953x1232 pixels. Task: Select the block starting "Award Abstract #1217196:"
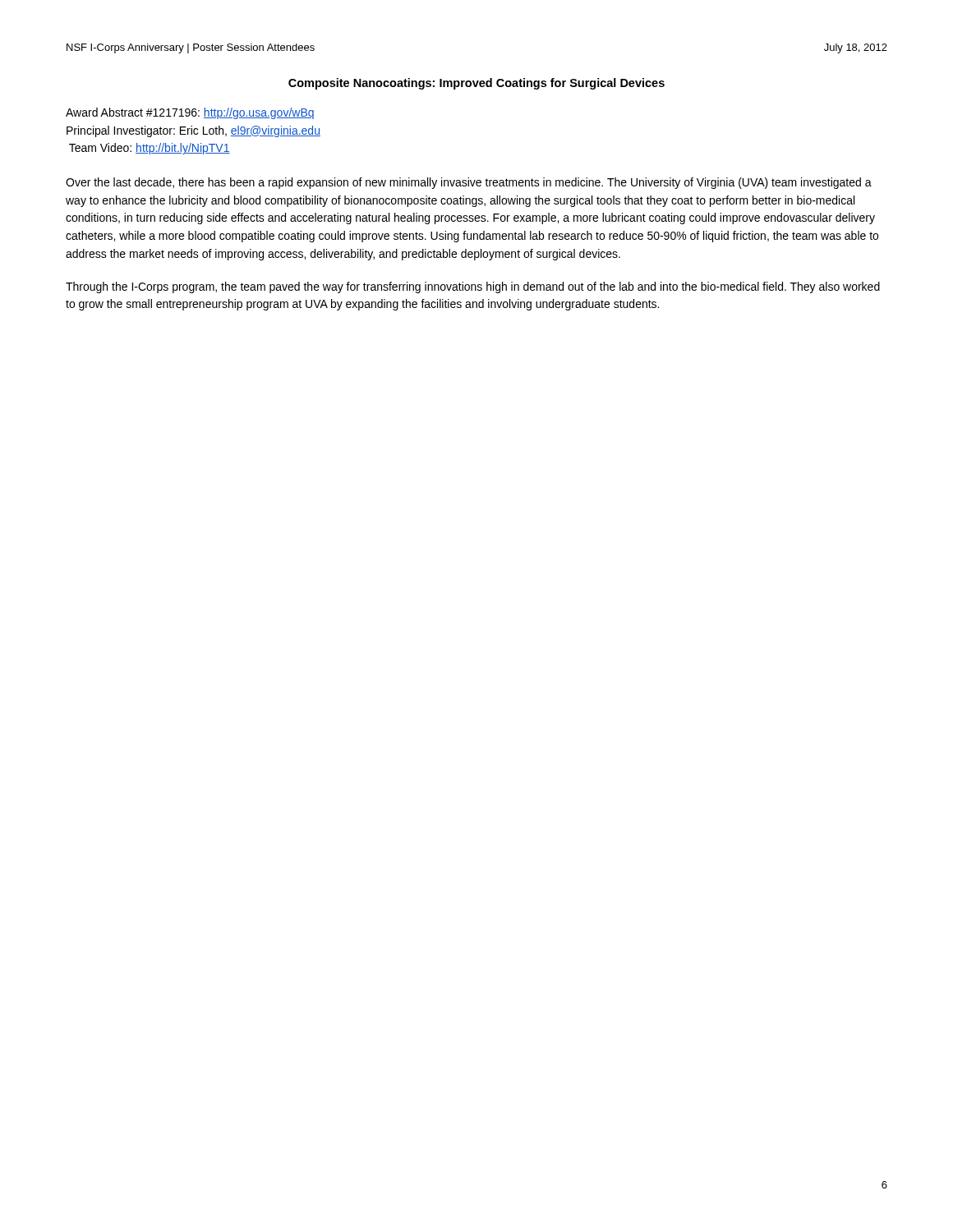click(193, 130)
